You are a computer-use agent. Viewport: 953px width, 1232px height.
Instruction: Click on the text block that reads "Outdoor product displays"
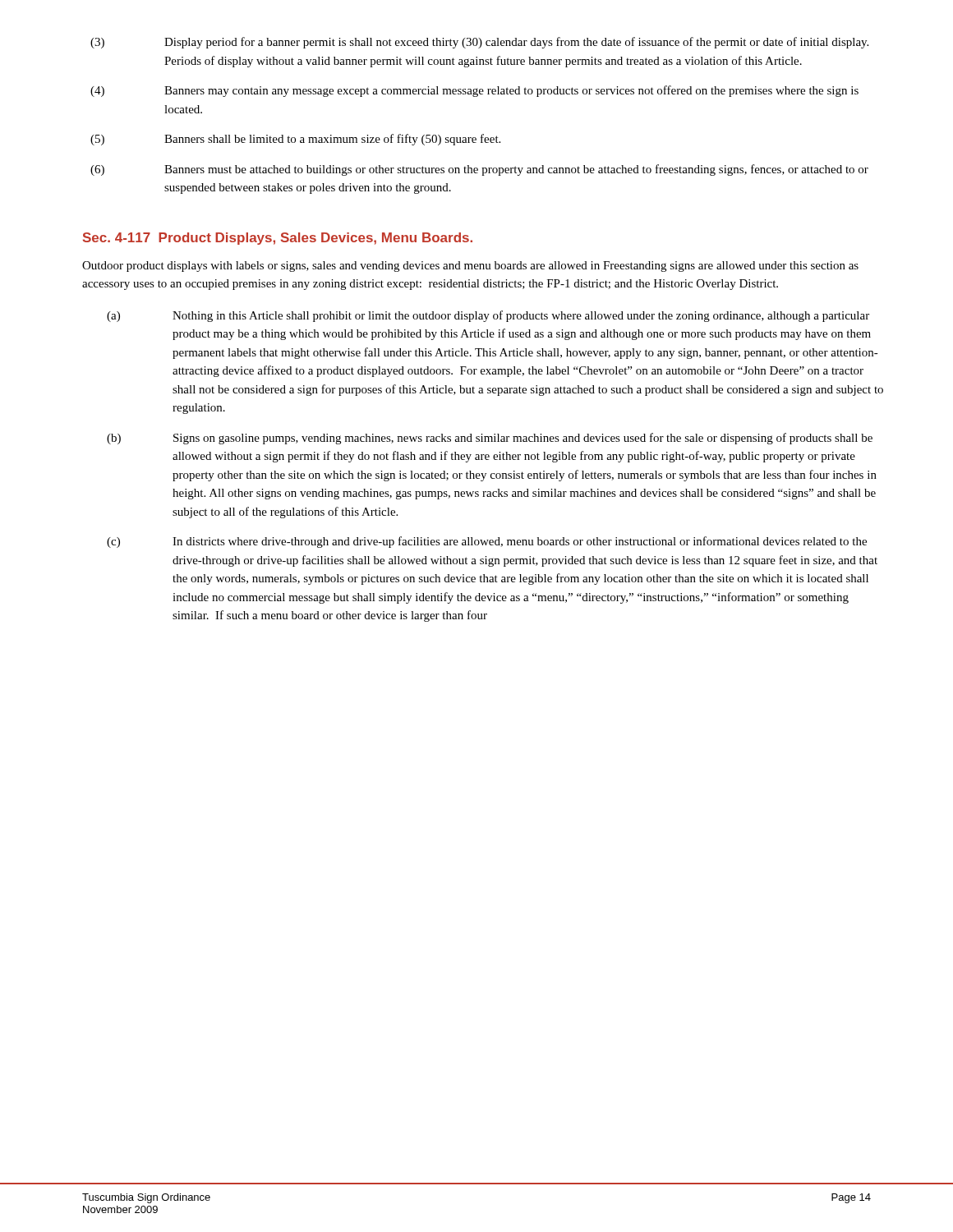[x=470, y=274]
